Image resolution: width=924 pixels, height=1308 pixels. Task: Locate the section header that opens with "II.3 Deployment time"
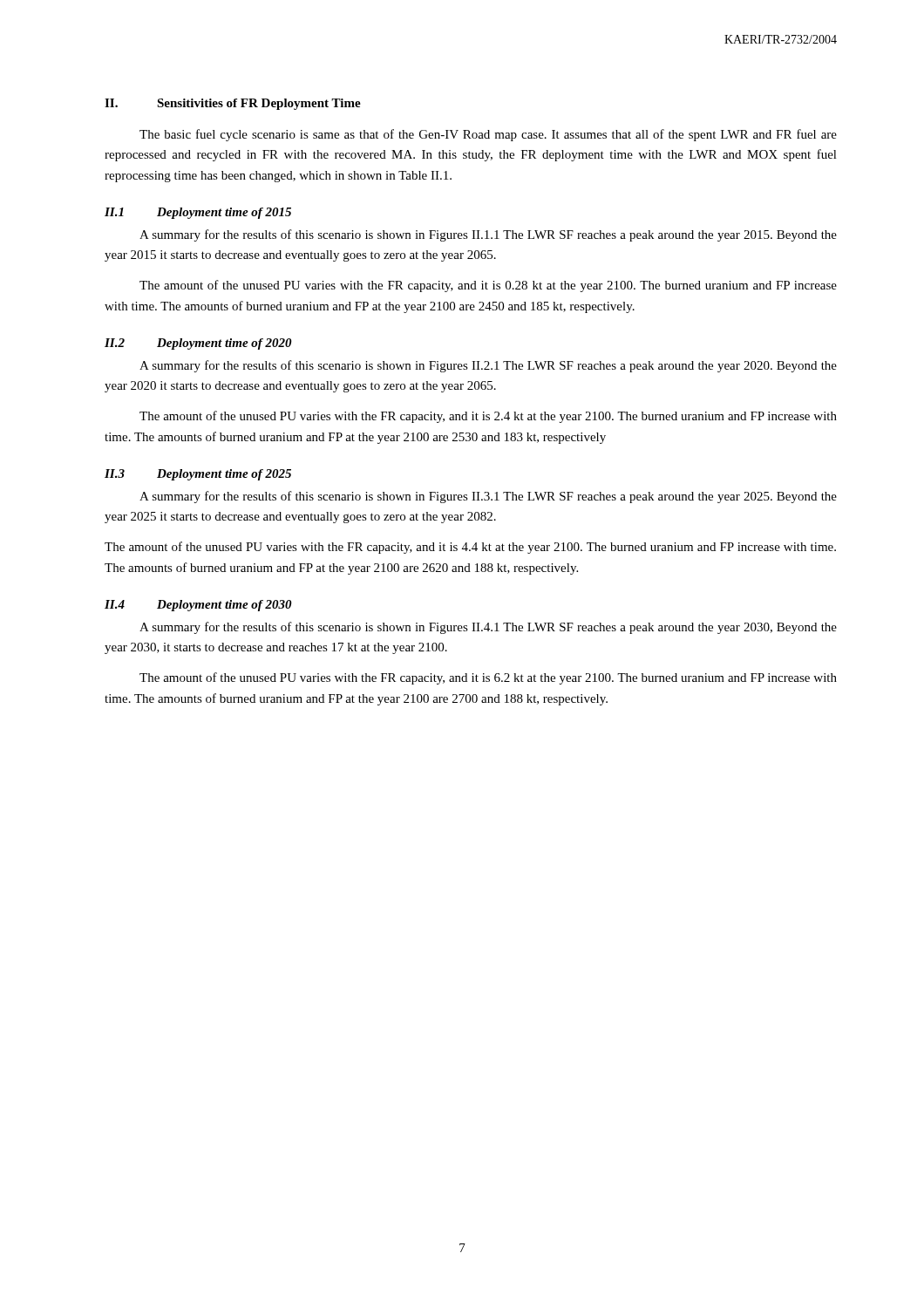[x=198, y=474]
